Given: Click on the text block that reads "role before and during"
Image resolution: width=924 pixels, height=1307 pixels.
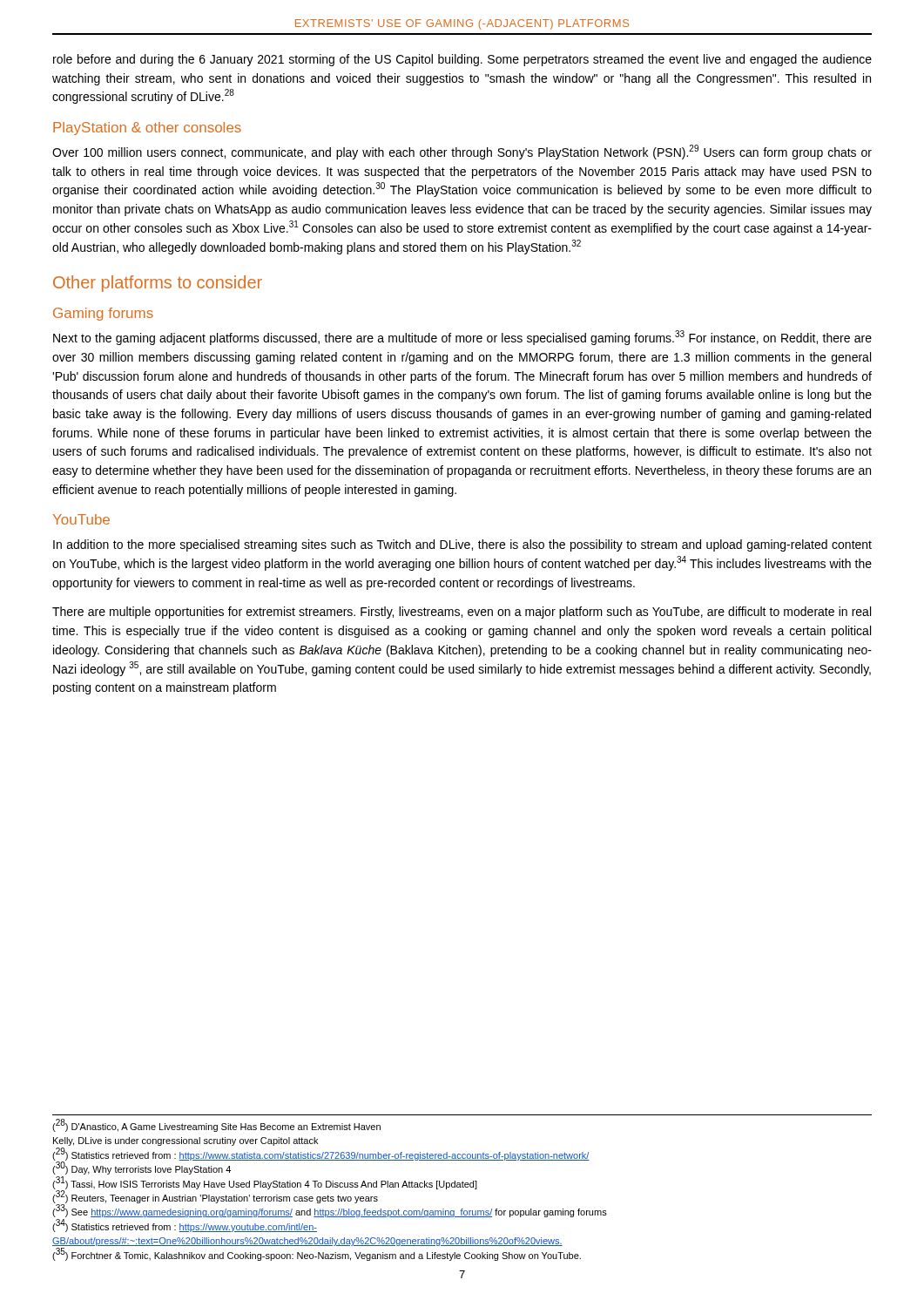Looking at the screenshot, I should point(462,79).
